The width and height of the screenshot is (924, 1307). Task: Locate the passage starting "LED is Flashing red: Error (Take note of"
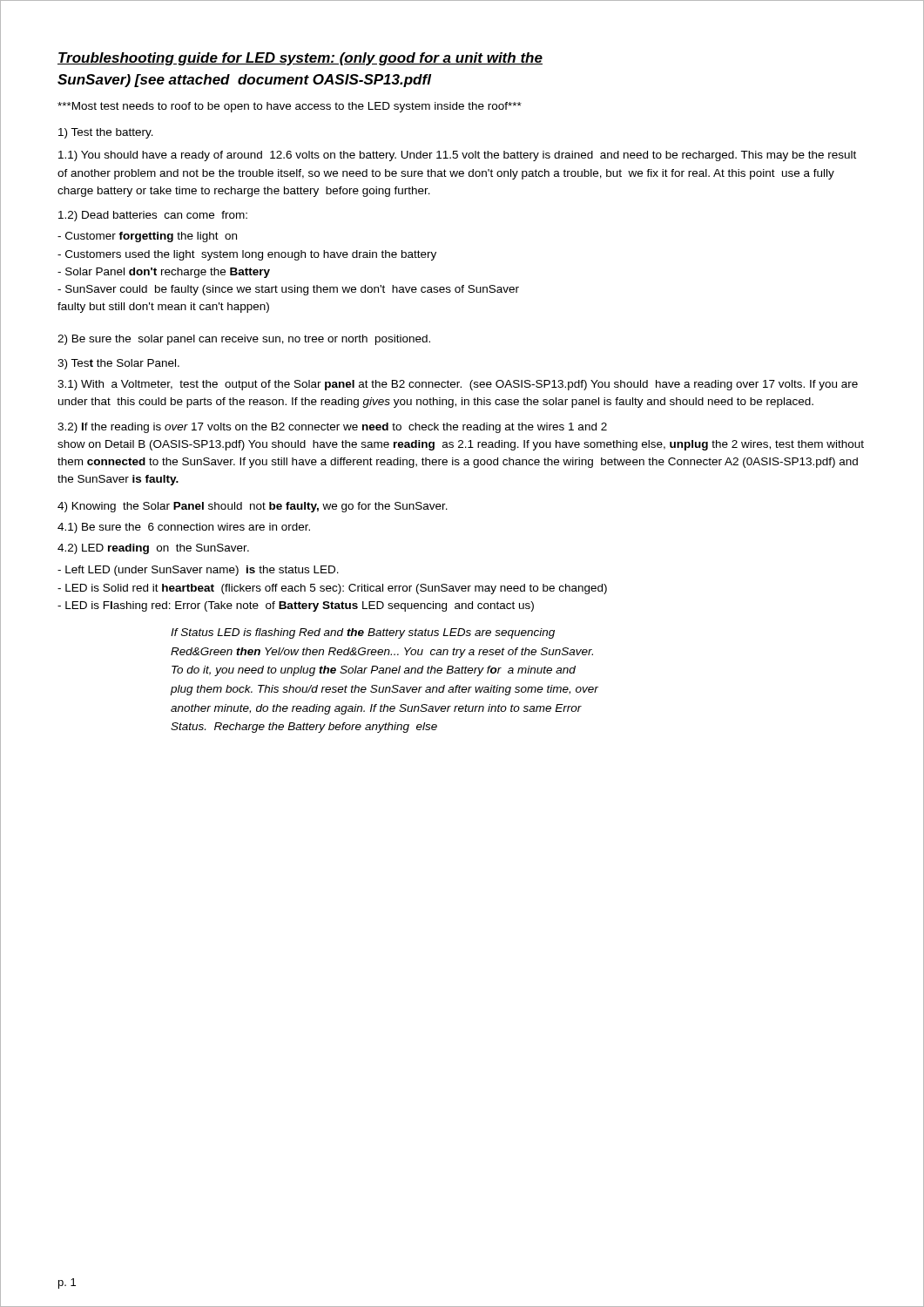click(296, 605)
